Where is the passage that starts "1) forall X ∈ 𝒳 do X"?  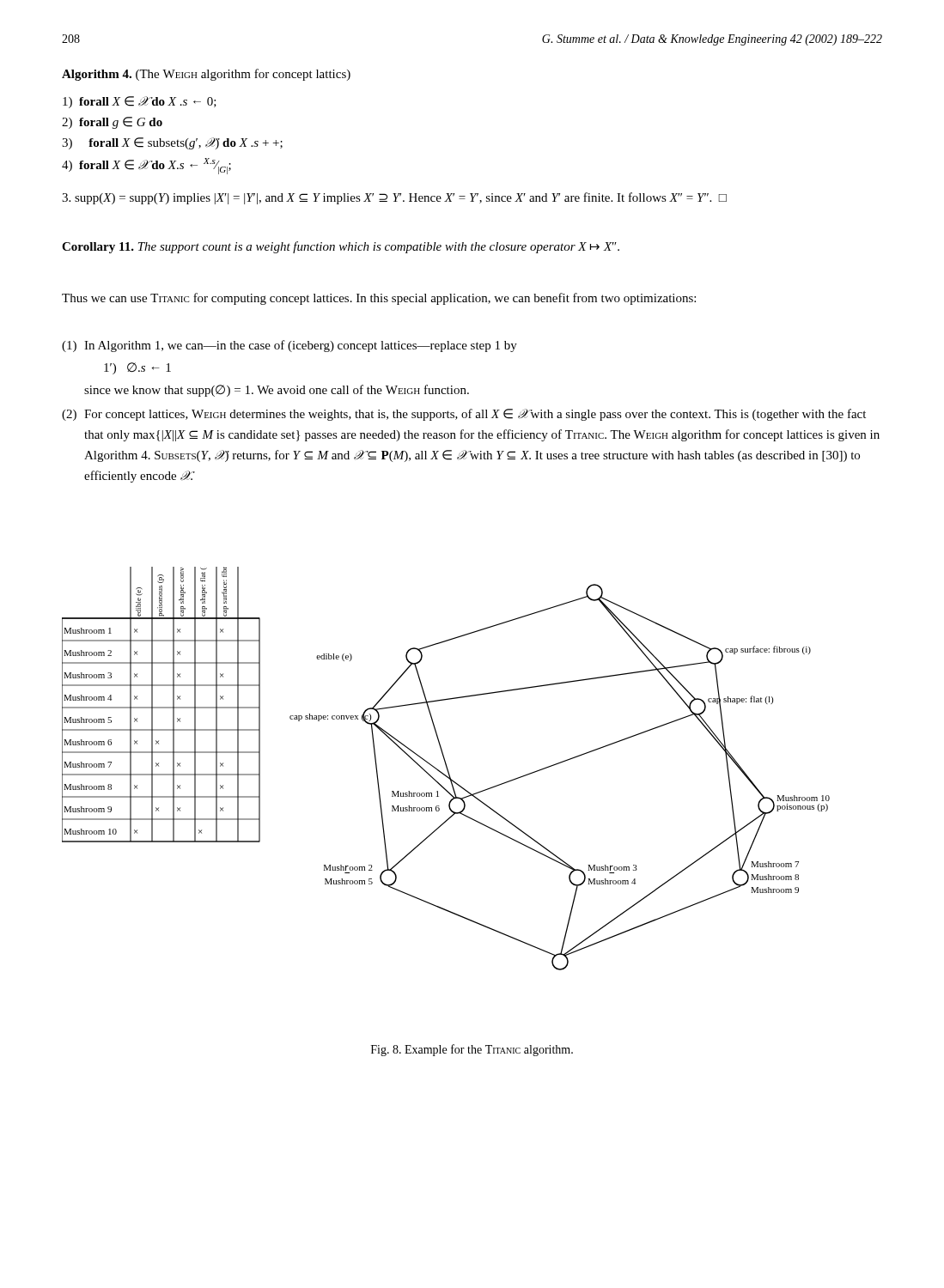click(139, 101)
